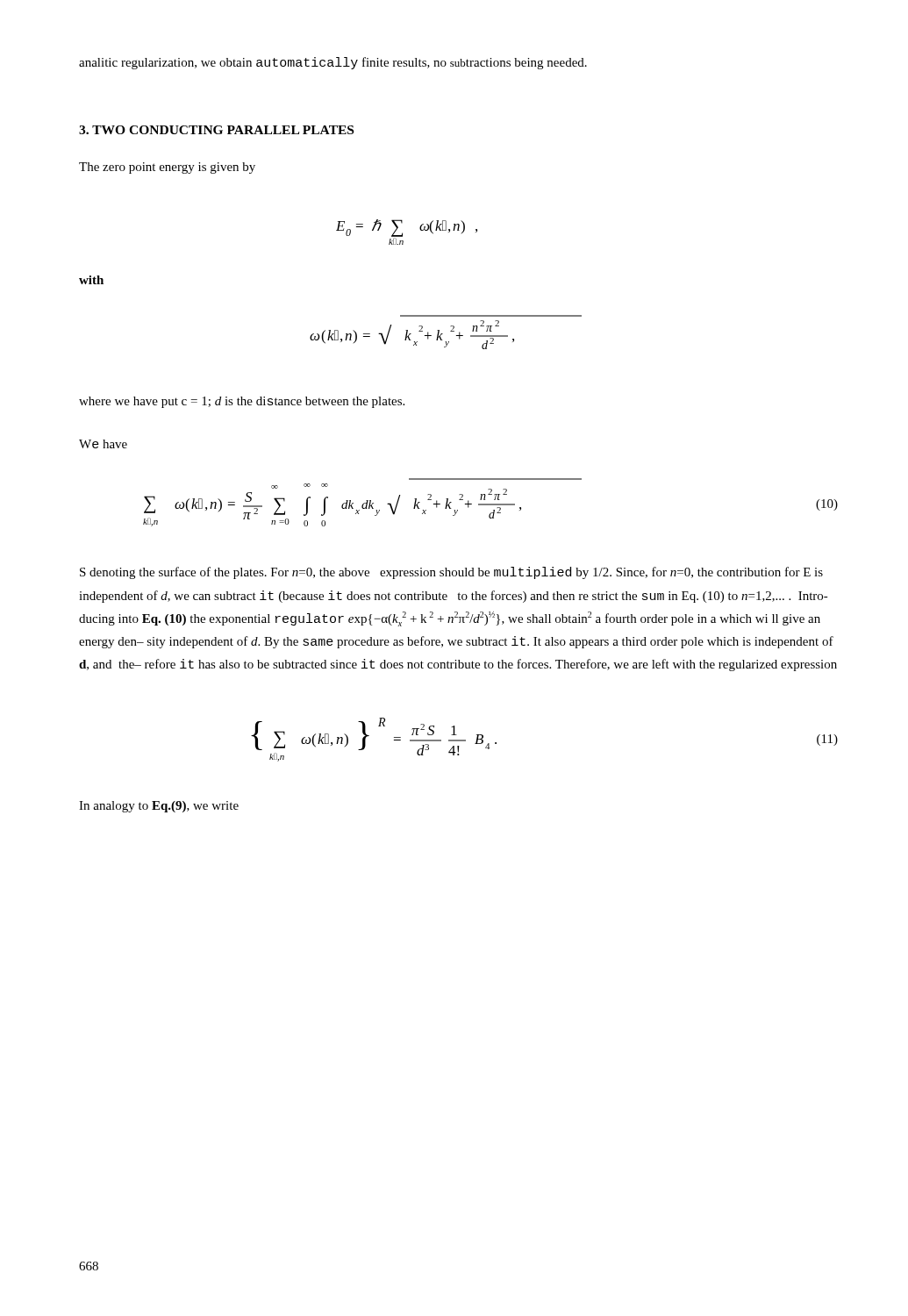This screenshot has width=908, height=1316.
Task: Click the formula that begins "ω ( k⃗ , n ) = √"
Action: (x=458, y=335)
